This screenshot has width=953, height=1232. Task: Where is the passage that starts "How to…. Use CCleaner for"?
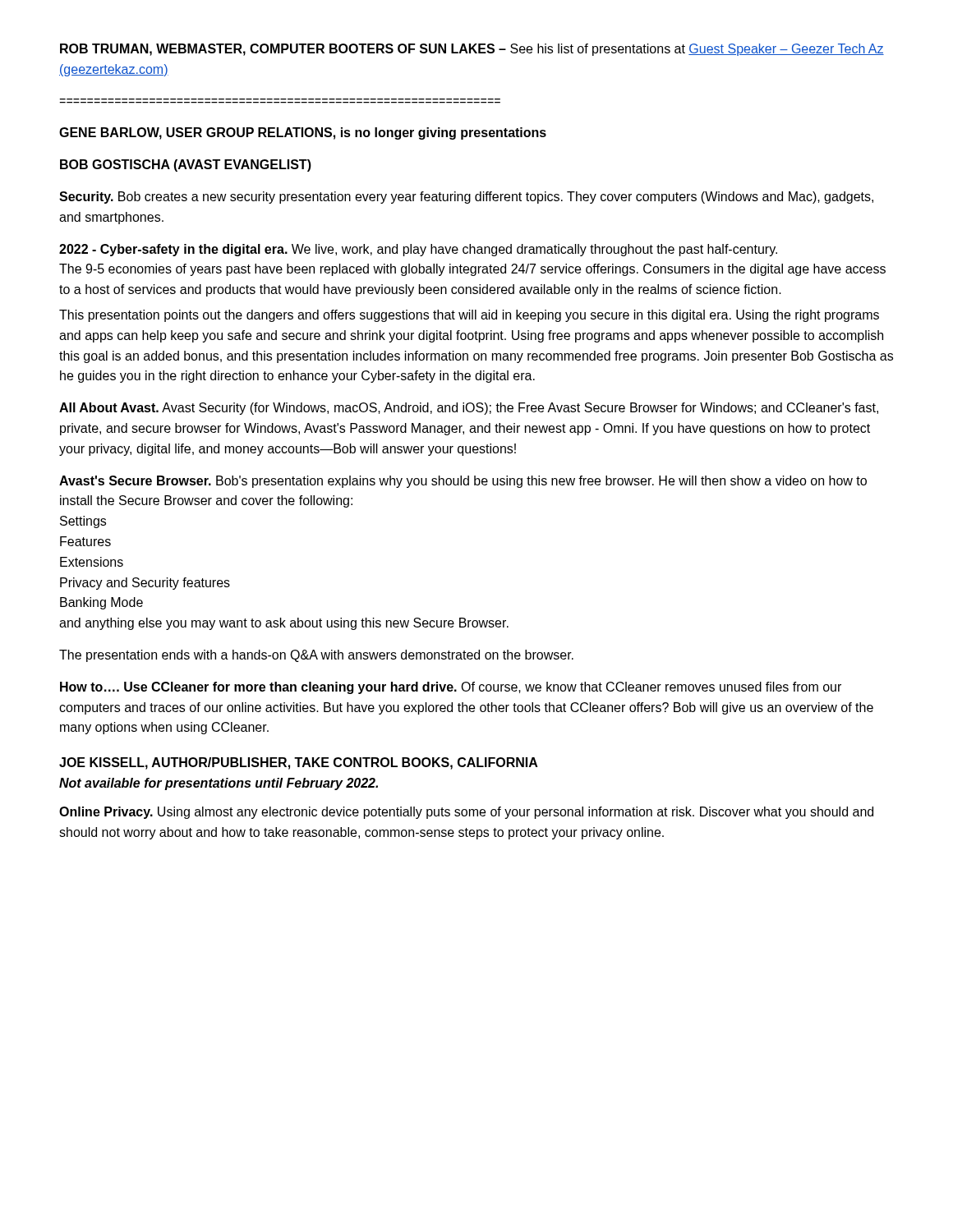[466, 707]
